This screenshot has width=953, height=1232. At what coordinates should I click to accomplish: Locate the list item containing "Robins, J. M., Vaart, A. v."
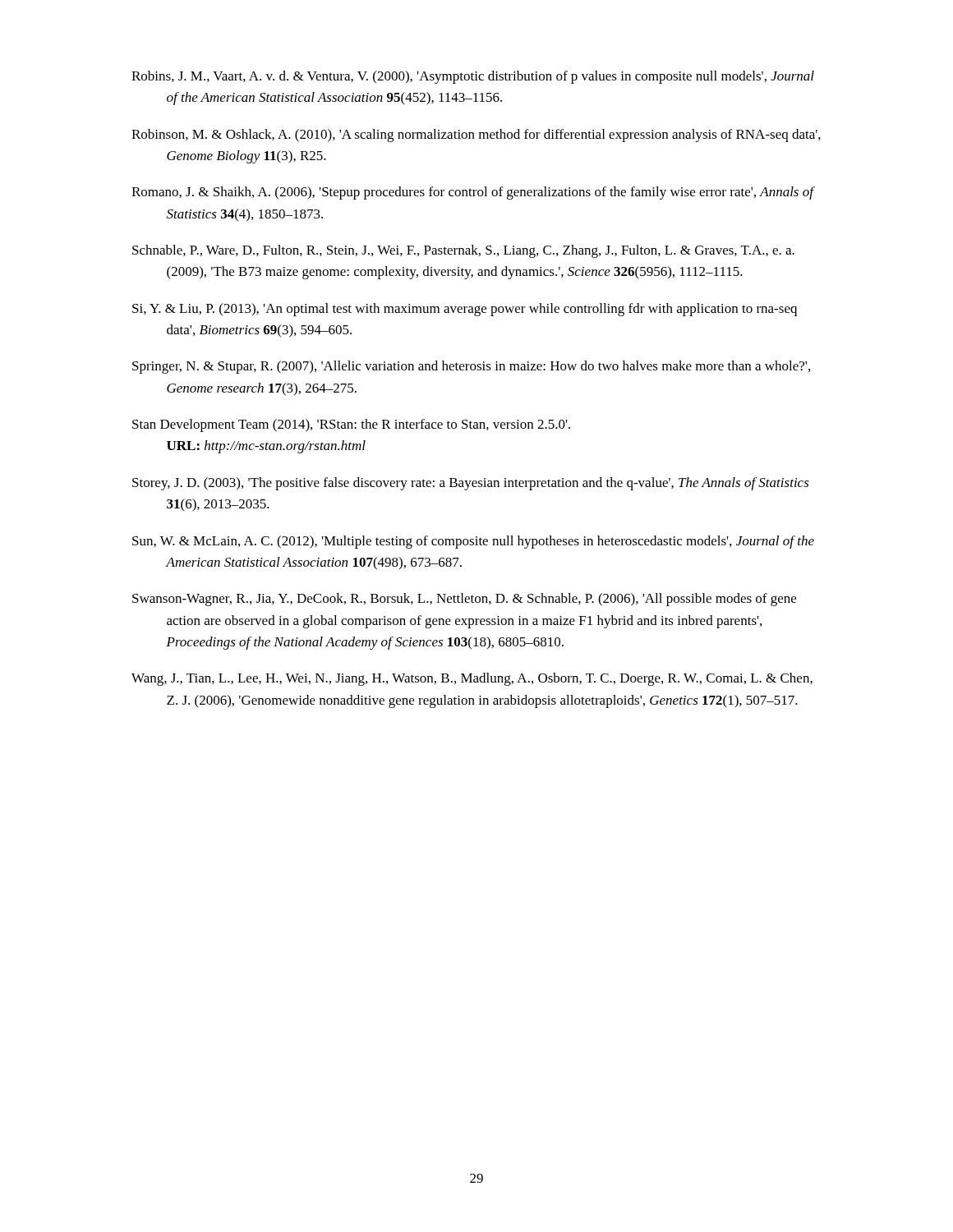click(x=473, y=87)
